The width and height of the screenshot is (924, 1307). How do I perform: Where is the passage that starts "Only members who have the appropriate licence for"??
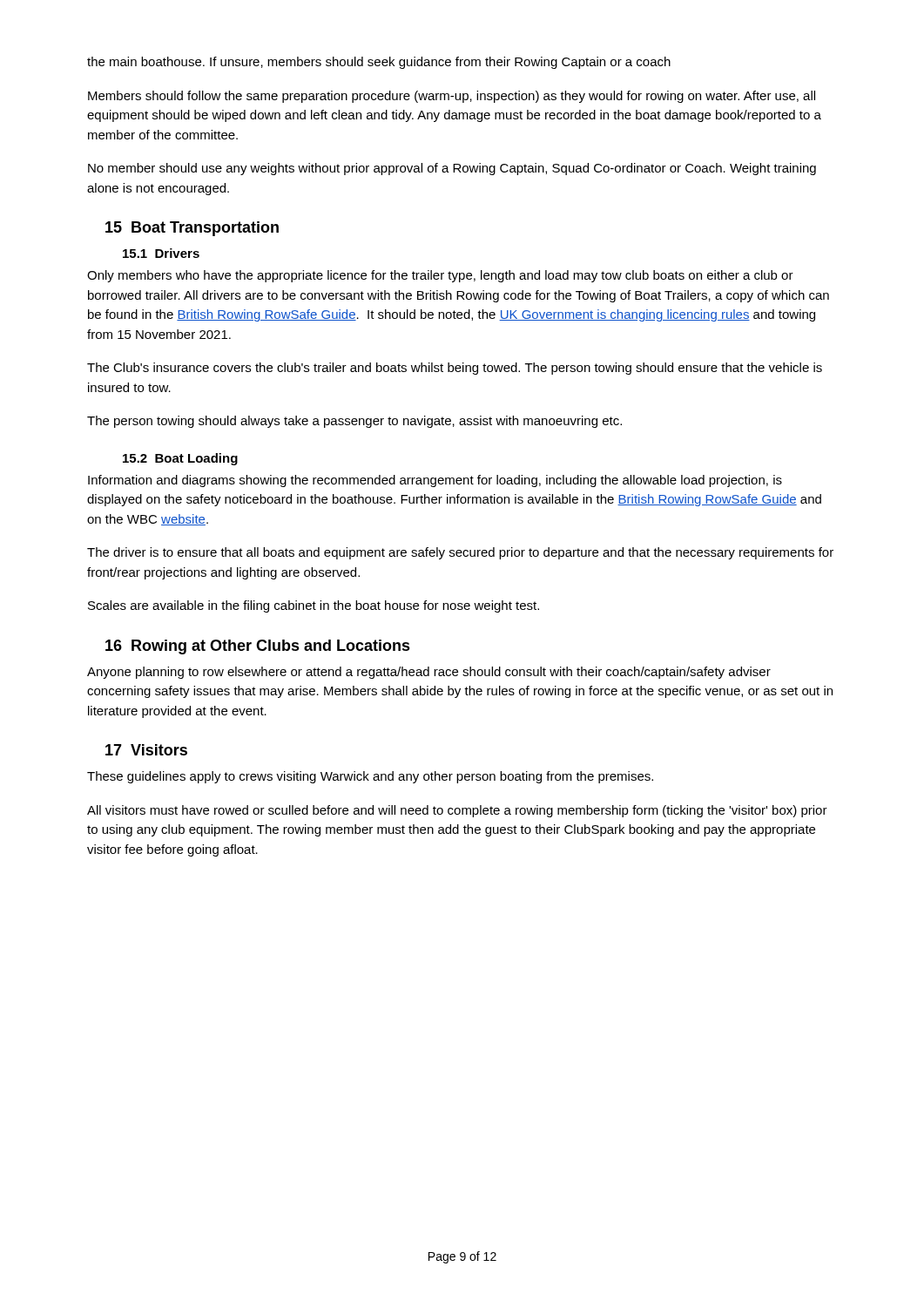462,305
